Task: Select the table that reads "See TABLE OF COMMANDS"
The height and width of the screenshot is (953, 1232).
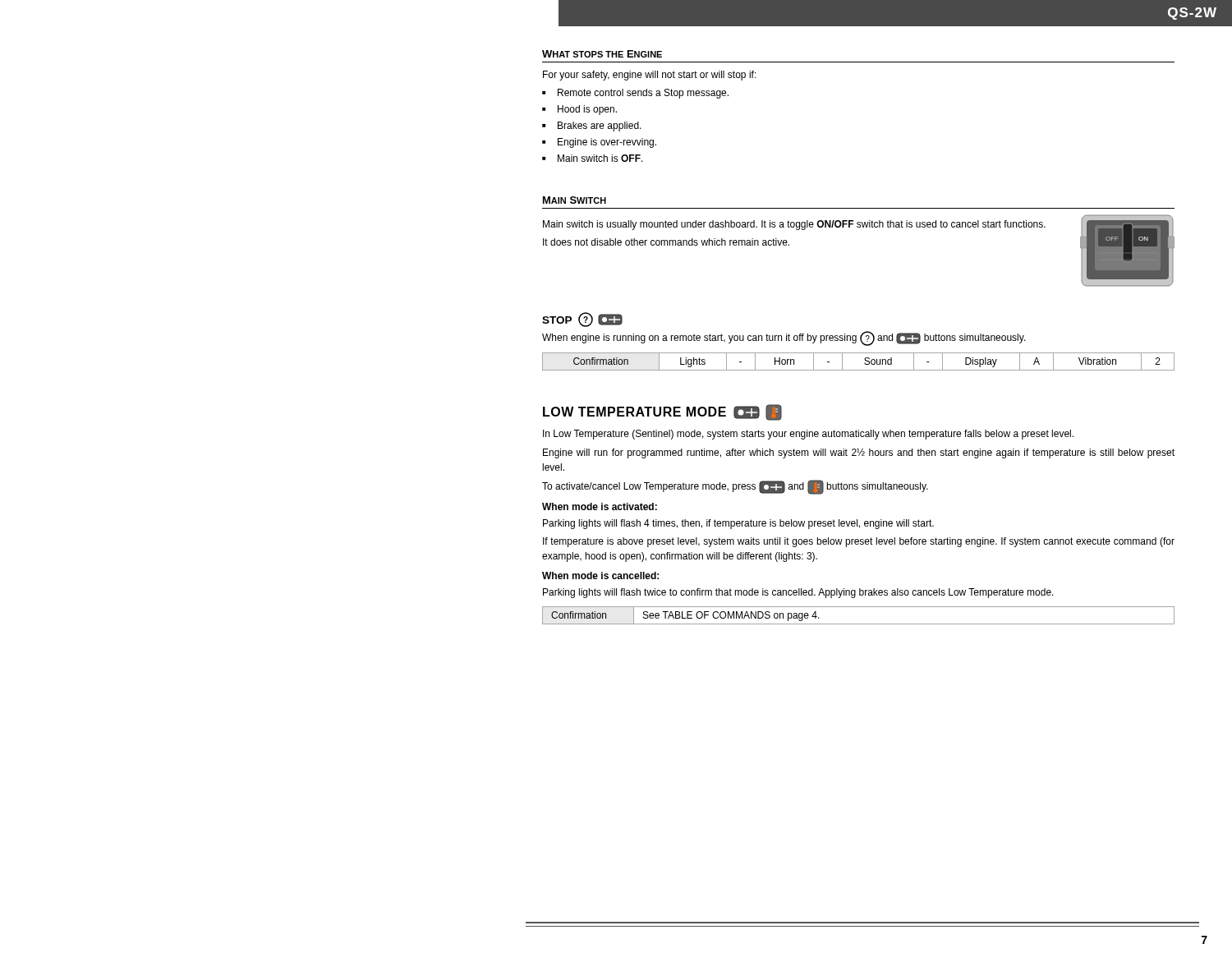Action: point(858,615)
